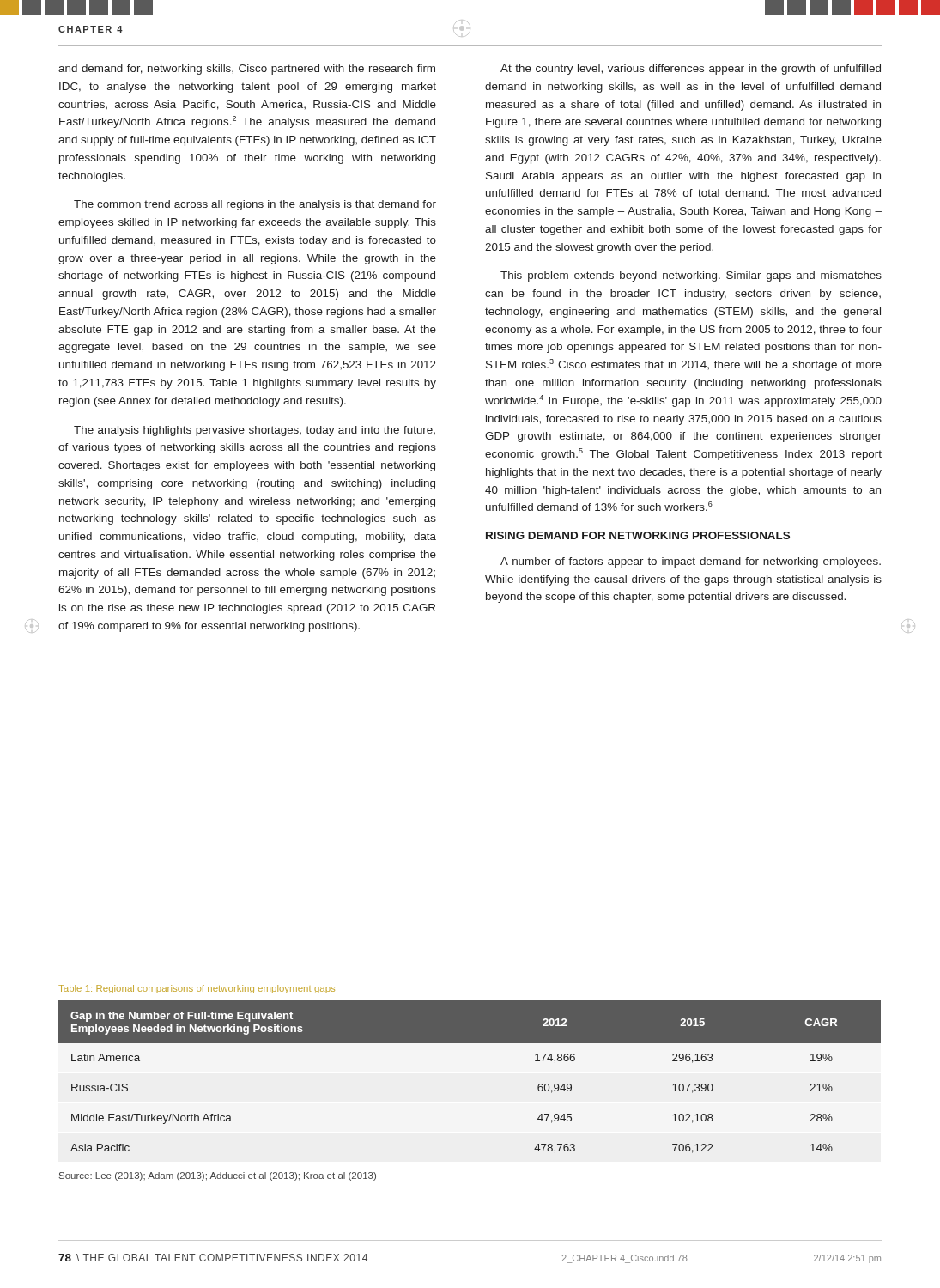The width and height of the screenshot is (940, 1288).
Task: Locate the table with the text "Gap in the Number of"
Action: (x=470, y=1082)
